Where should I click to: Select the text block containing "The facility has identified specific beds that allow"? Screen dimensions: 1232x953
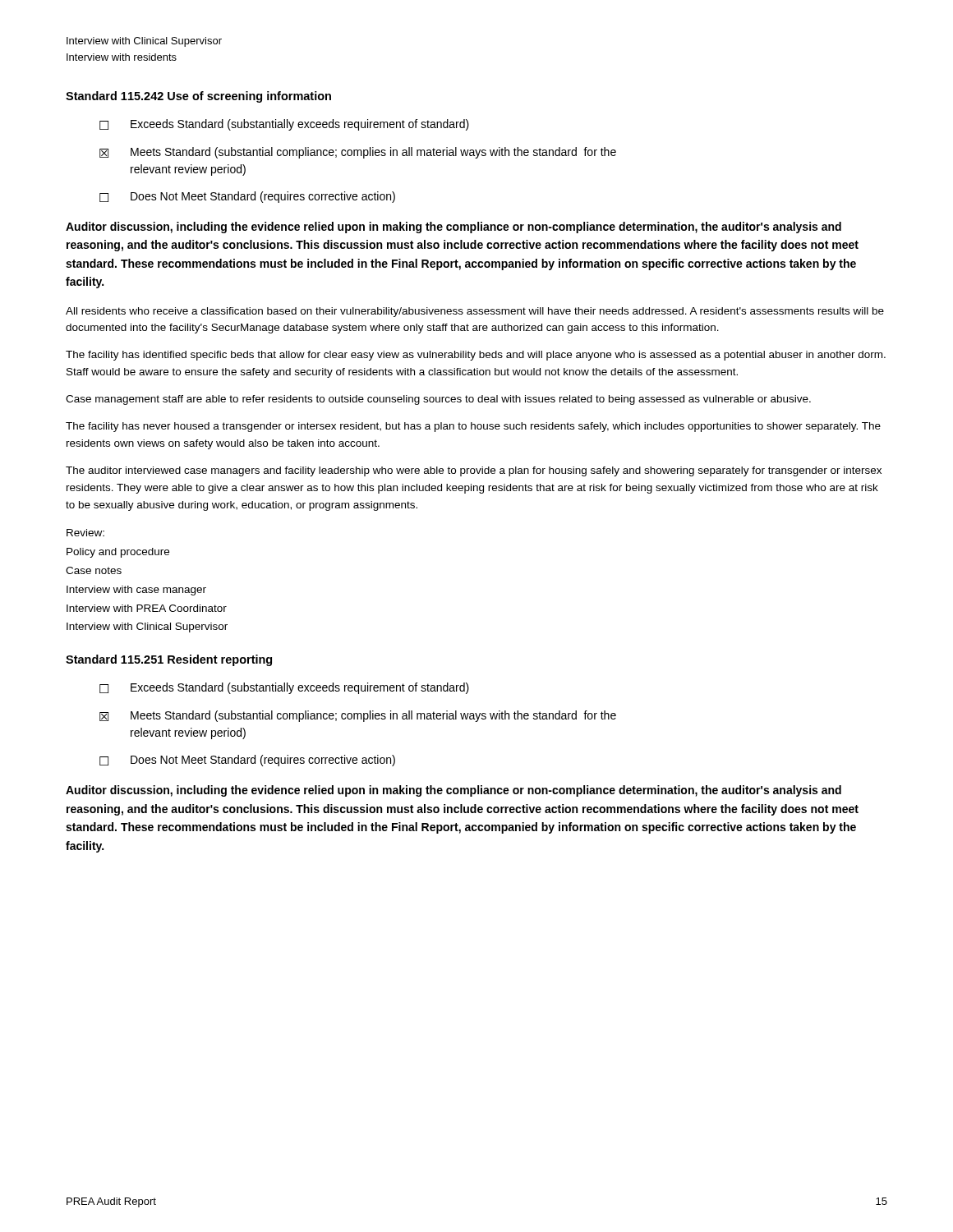476,363
